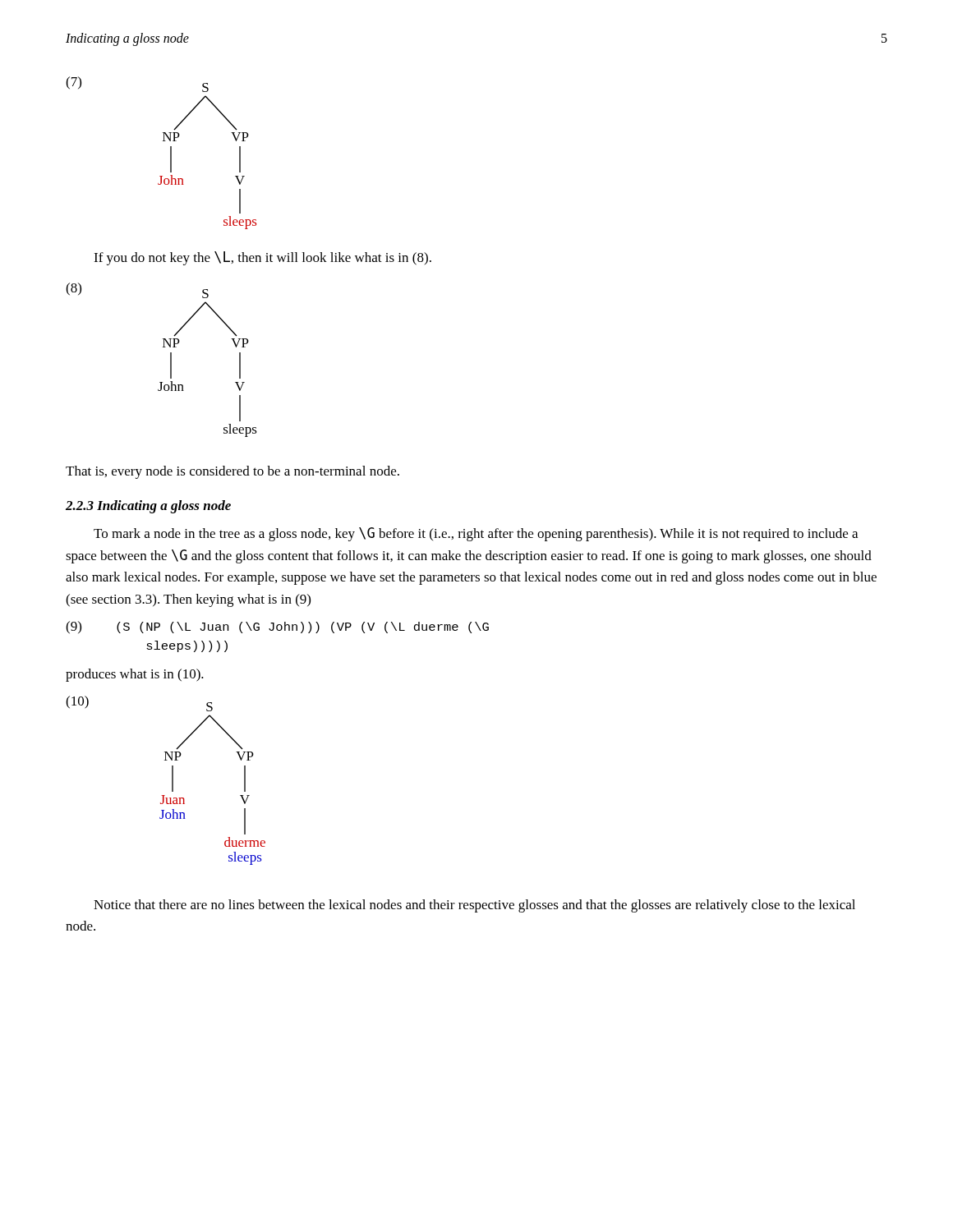Viewport: 953px width, 1232px height.
Task: Click on the text block that reads "Notice that there are no"
Action: pyautogui.click(x=461, y=915)
